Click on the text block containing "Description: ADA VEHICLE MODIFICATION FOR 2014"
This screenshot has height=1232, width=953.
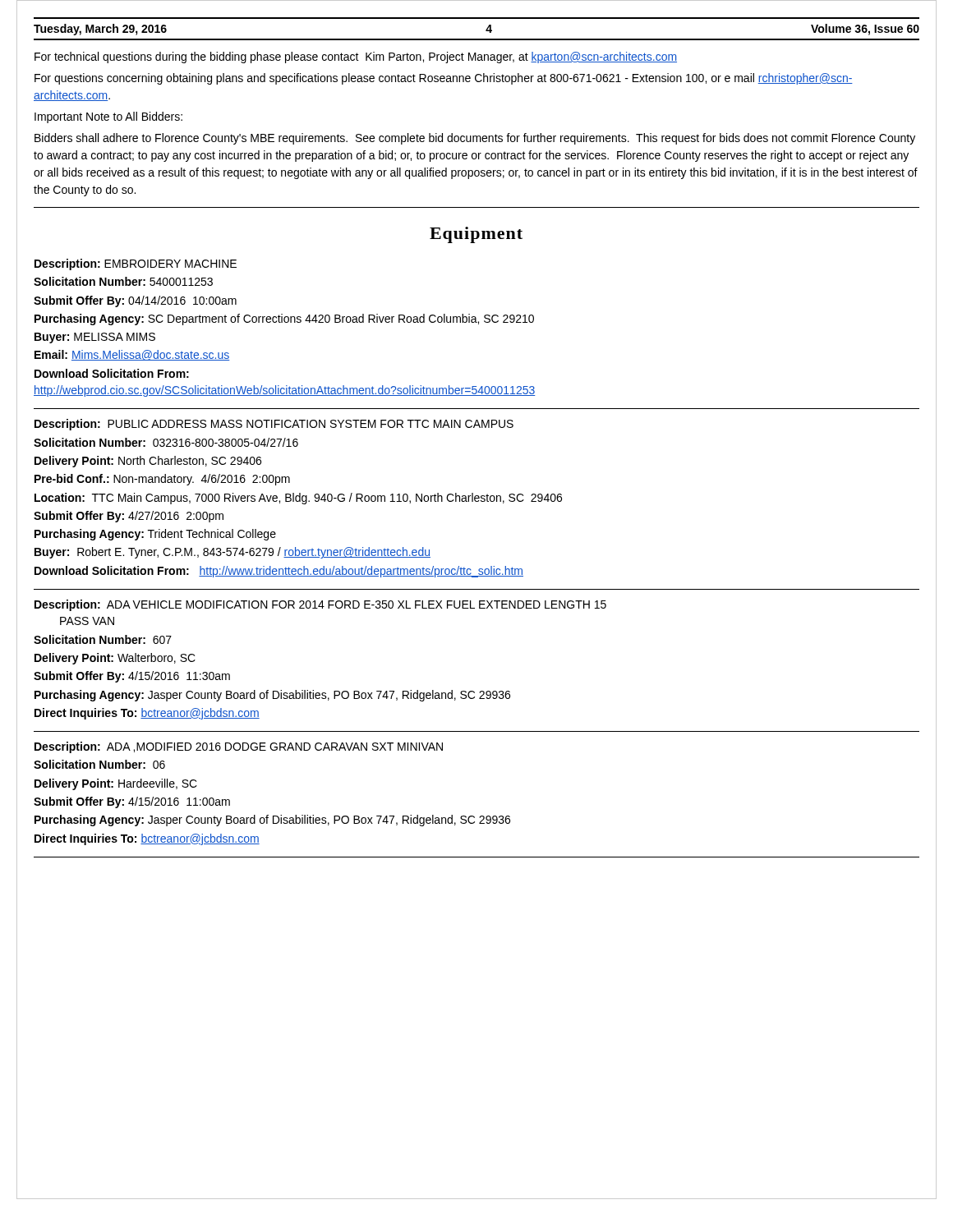point(320,605)
